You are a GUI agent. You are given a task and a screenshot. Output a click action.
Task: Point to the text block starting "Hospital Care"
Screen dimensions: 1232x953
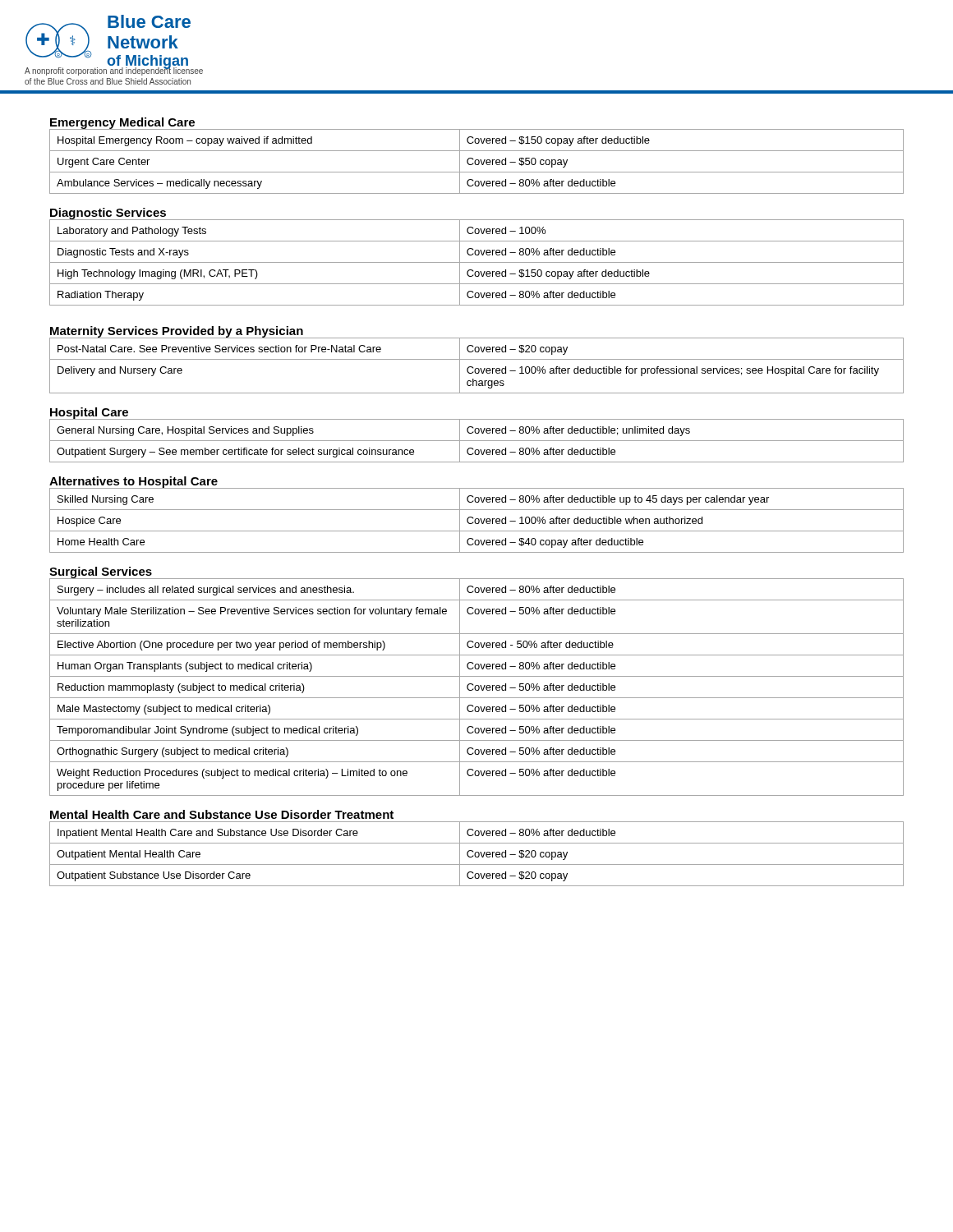click(x=89, y=412)
